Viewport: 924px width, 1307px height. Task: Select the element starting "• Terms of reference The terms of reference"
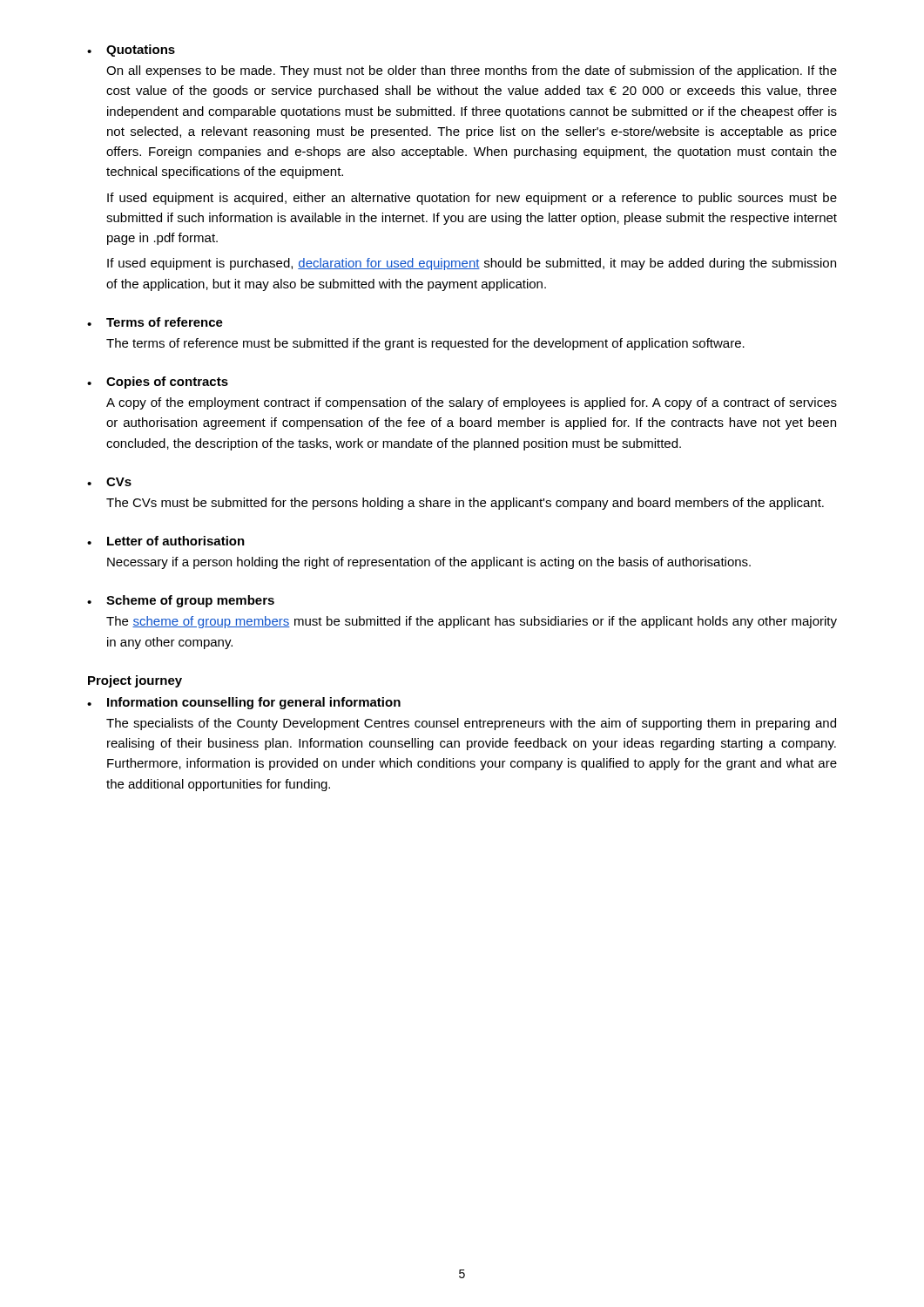click(462, 336)
